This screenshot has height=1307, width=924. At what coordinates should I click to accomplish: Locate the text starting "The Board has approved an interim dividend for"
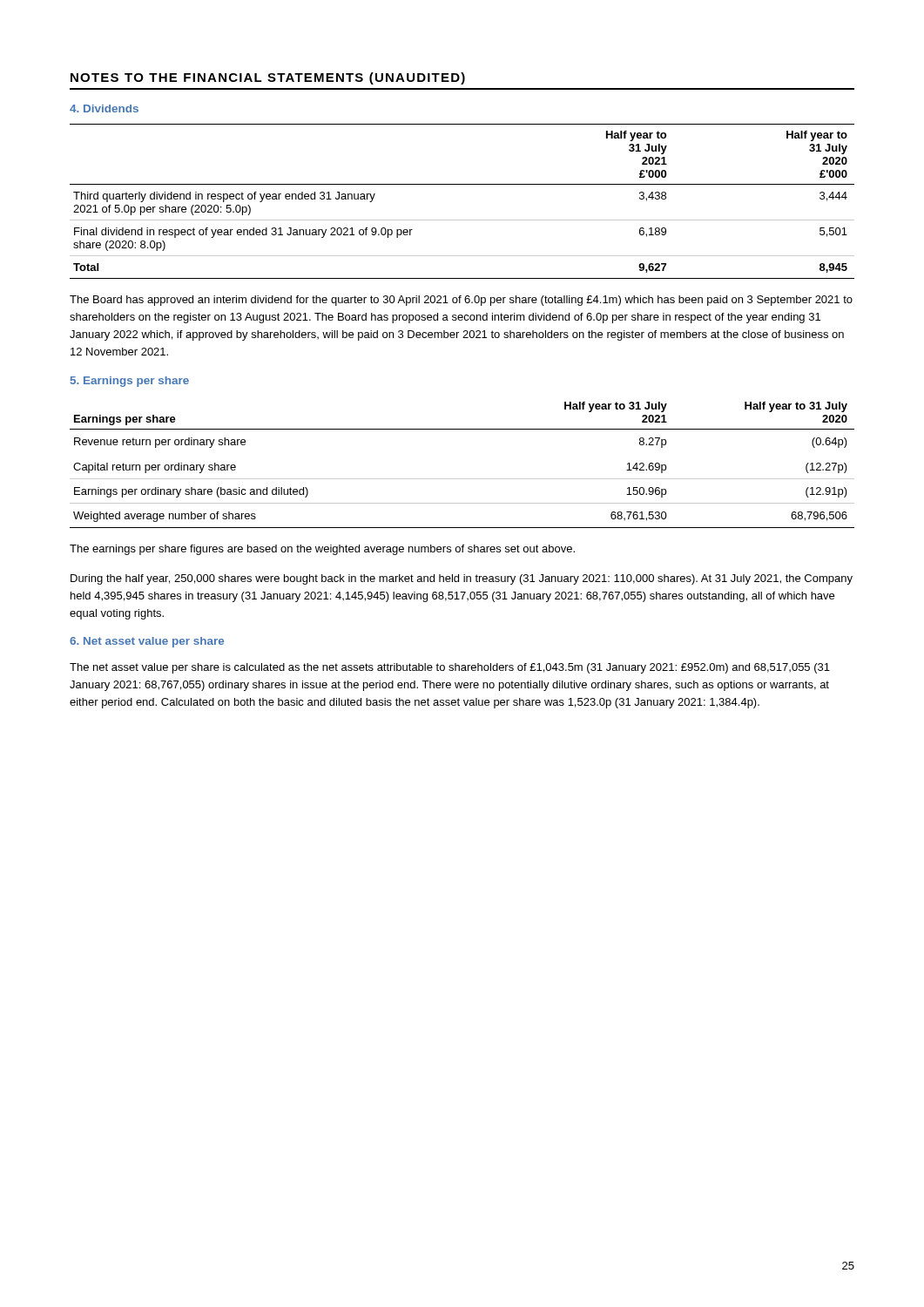click(x=462, y=326)
